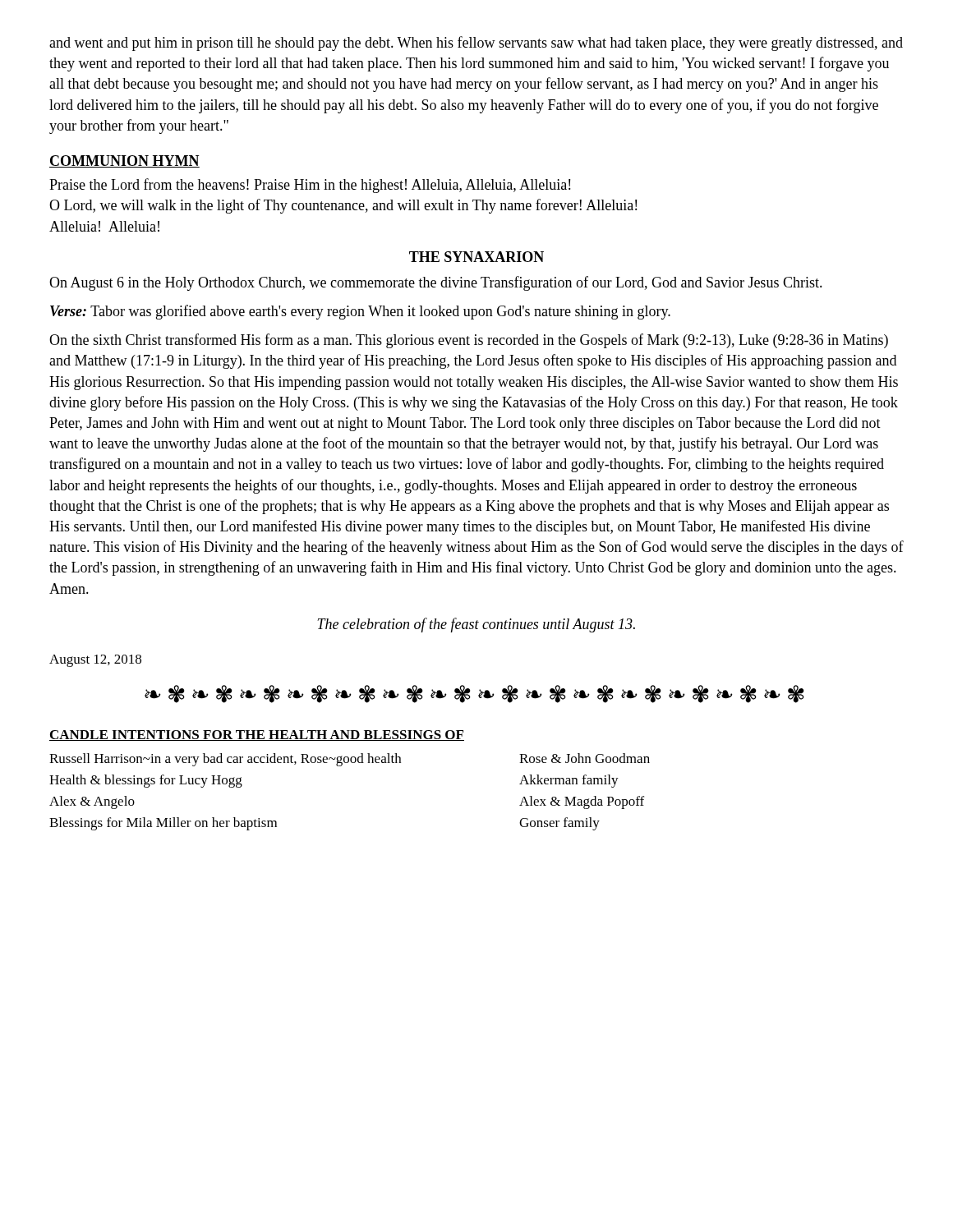
Task: Select the text block that says "On August 6 in the Holy Orthodox Church,"
Action: [436, 282]
